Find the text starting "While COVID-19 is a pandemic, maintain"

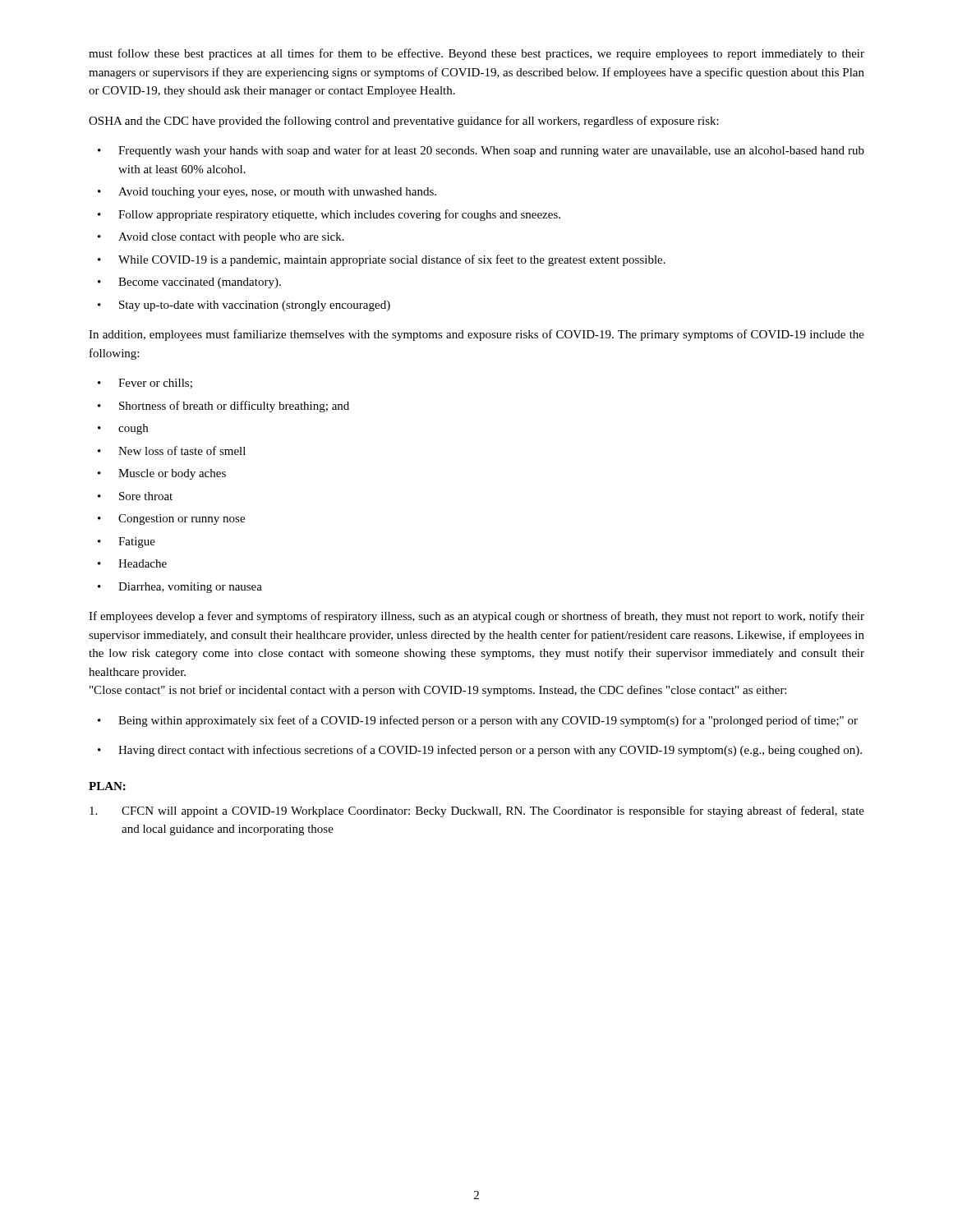(392, 259)
